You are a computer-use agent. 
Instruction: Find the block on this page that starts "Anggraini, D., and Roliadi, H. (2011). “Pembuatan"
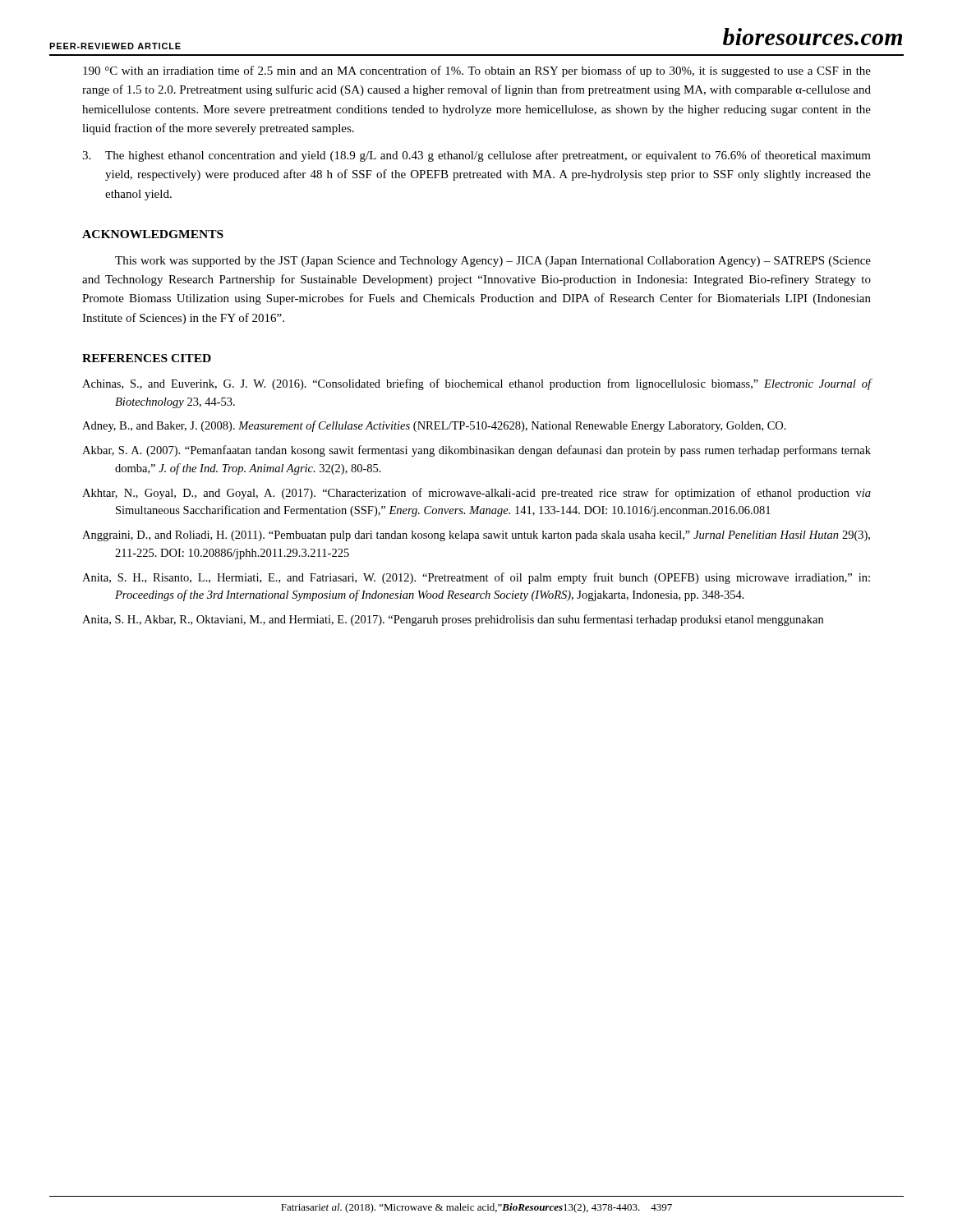pos(476,544)
